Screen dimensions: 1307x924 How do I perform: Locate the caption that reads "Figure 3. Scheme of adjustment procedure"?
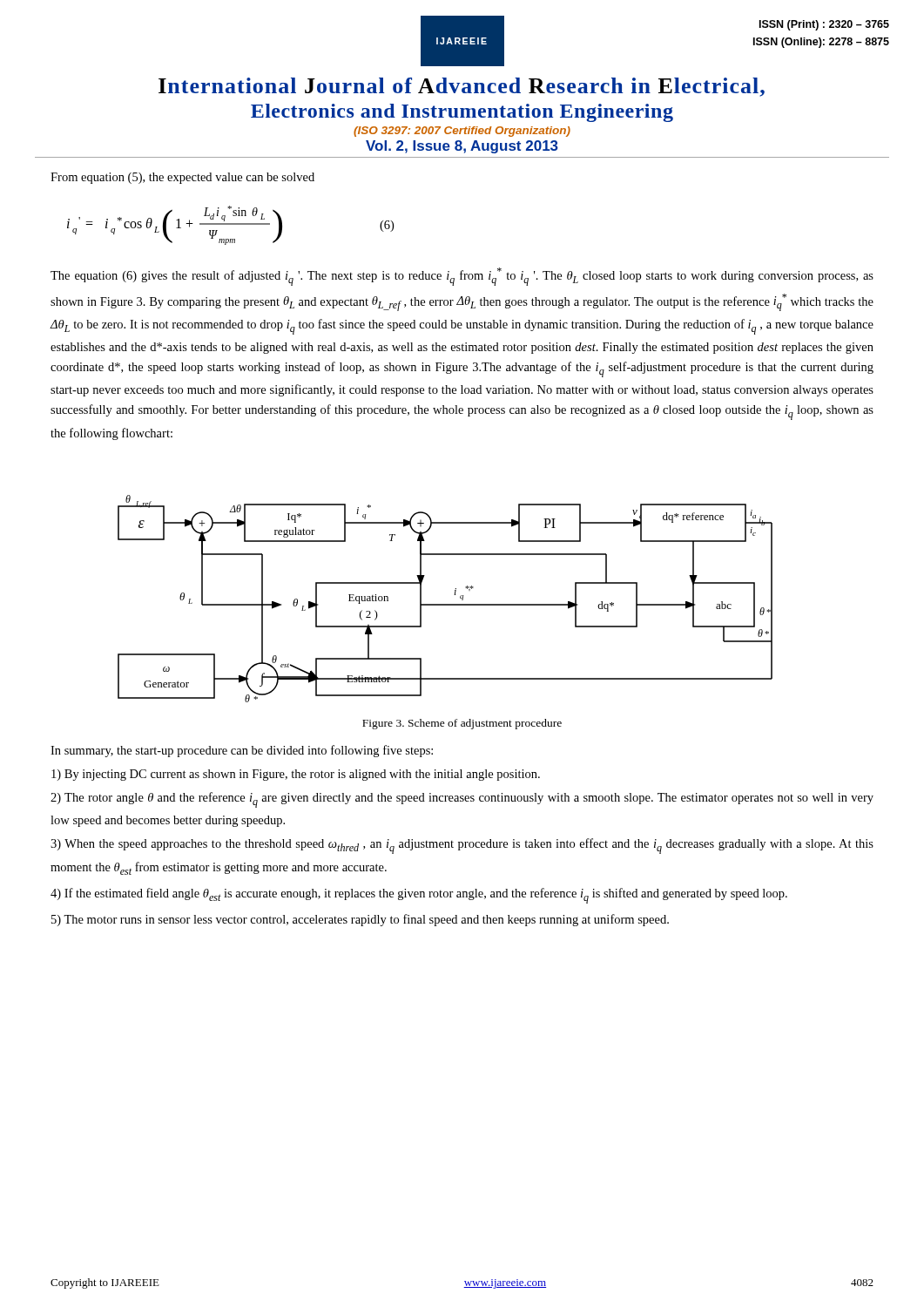462,723
